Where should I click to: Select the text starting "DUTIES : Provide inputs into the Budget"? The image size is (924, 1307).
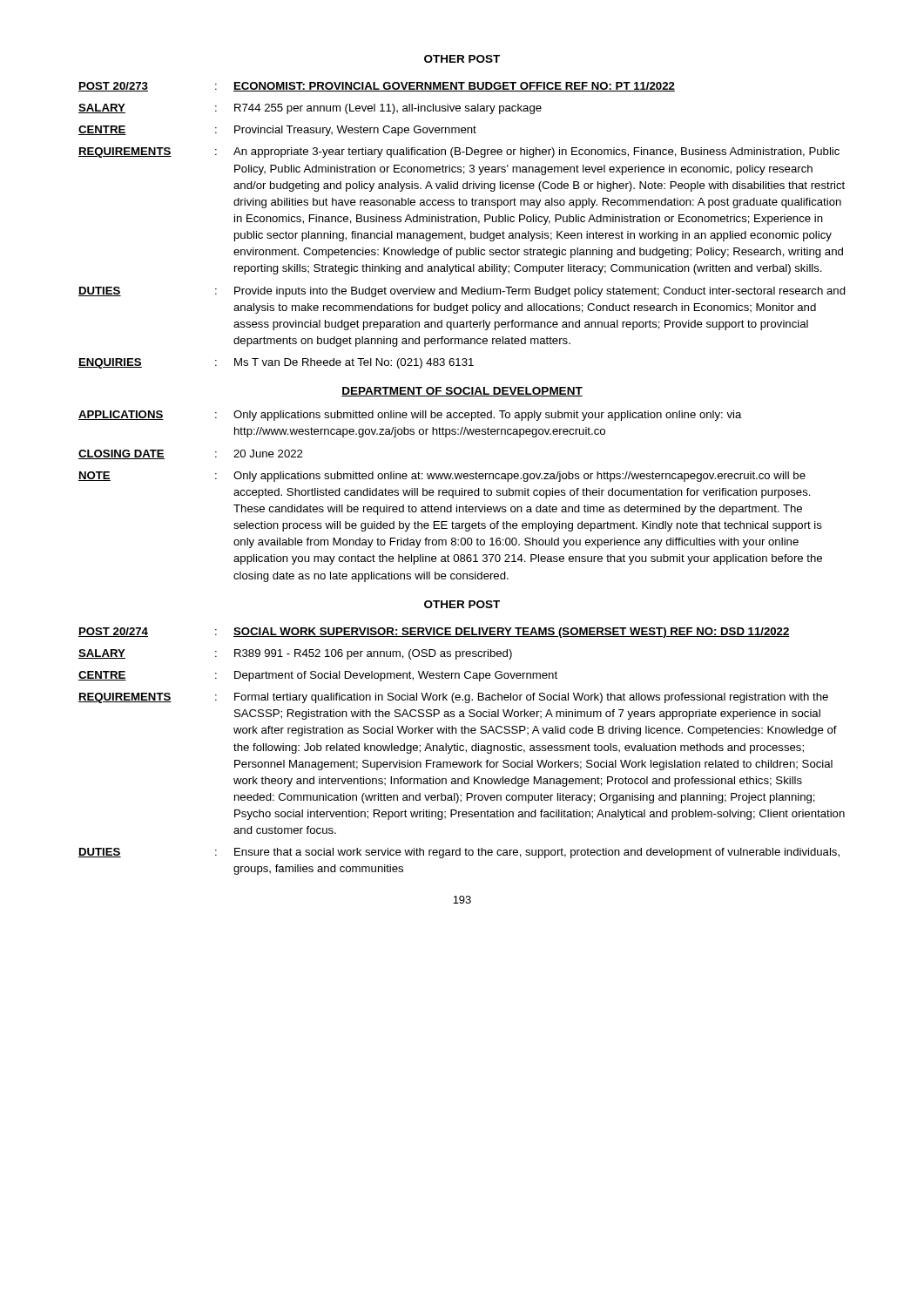[462, 315]
